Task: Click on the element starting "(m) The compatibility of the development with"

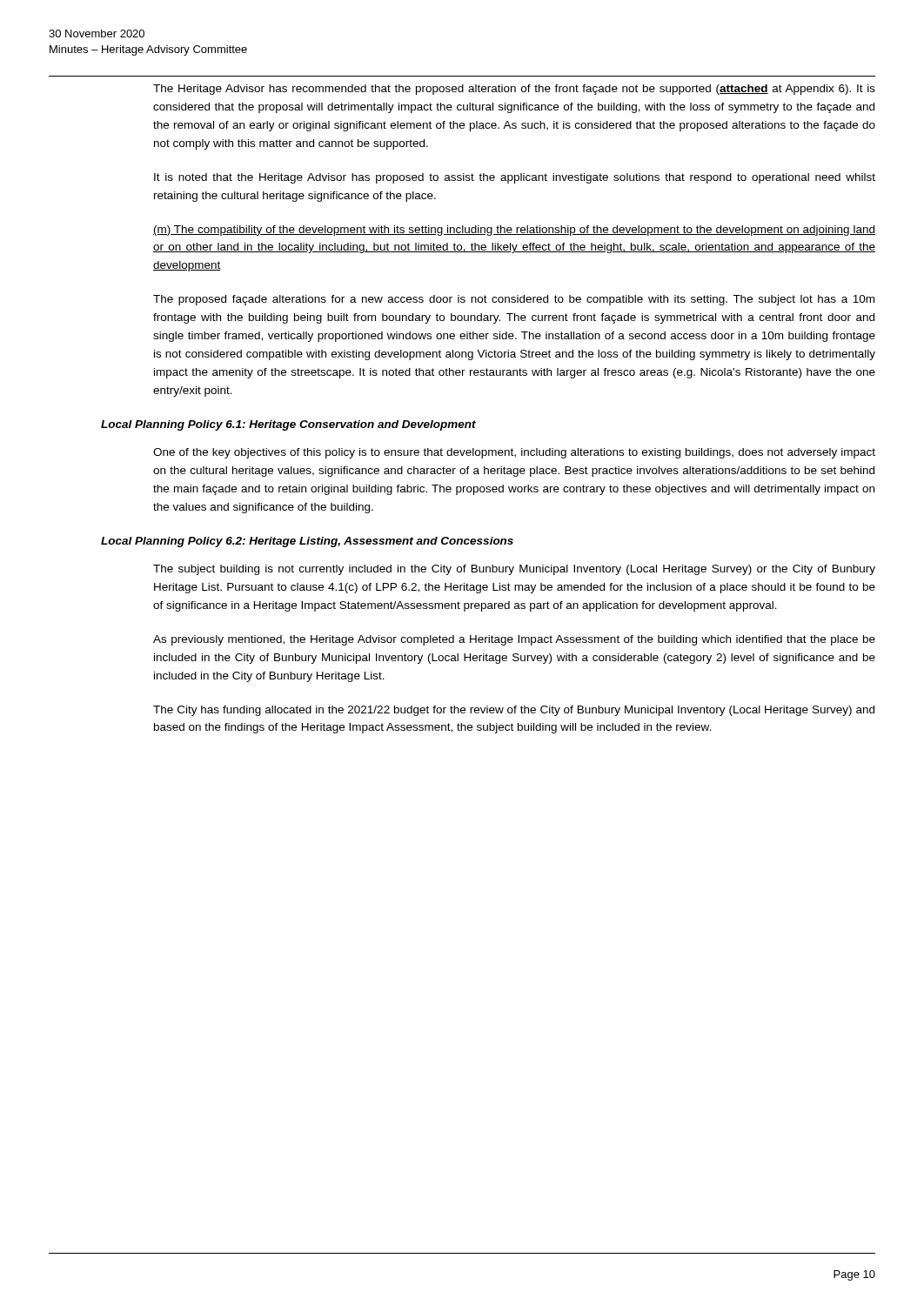Action: pos(514,247)
